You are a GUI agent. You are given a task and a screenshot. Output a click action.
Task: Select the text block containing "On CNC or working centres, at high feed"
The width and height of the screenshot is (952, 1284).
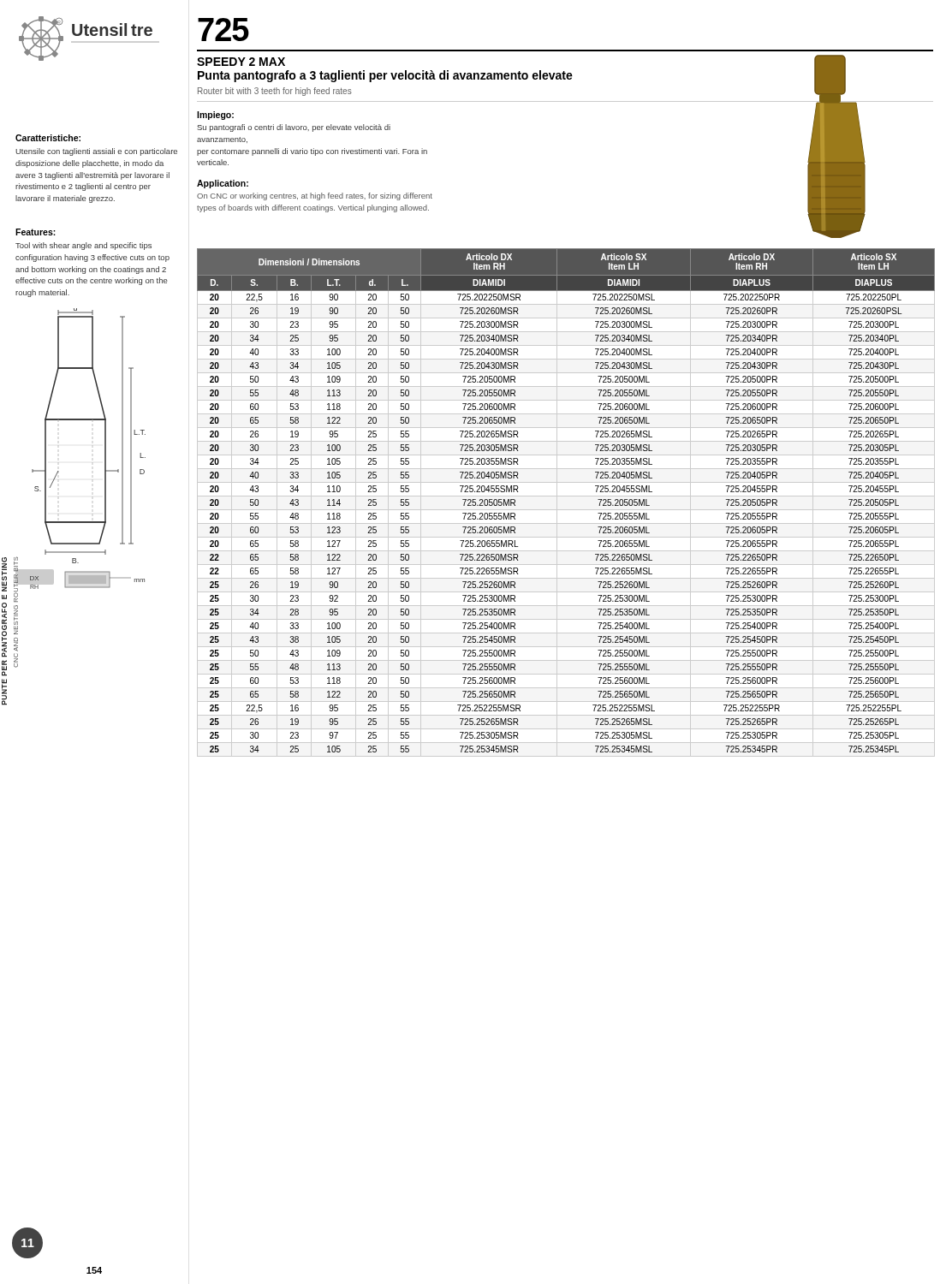(315, 202)
